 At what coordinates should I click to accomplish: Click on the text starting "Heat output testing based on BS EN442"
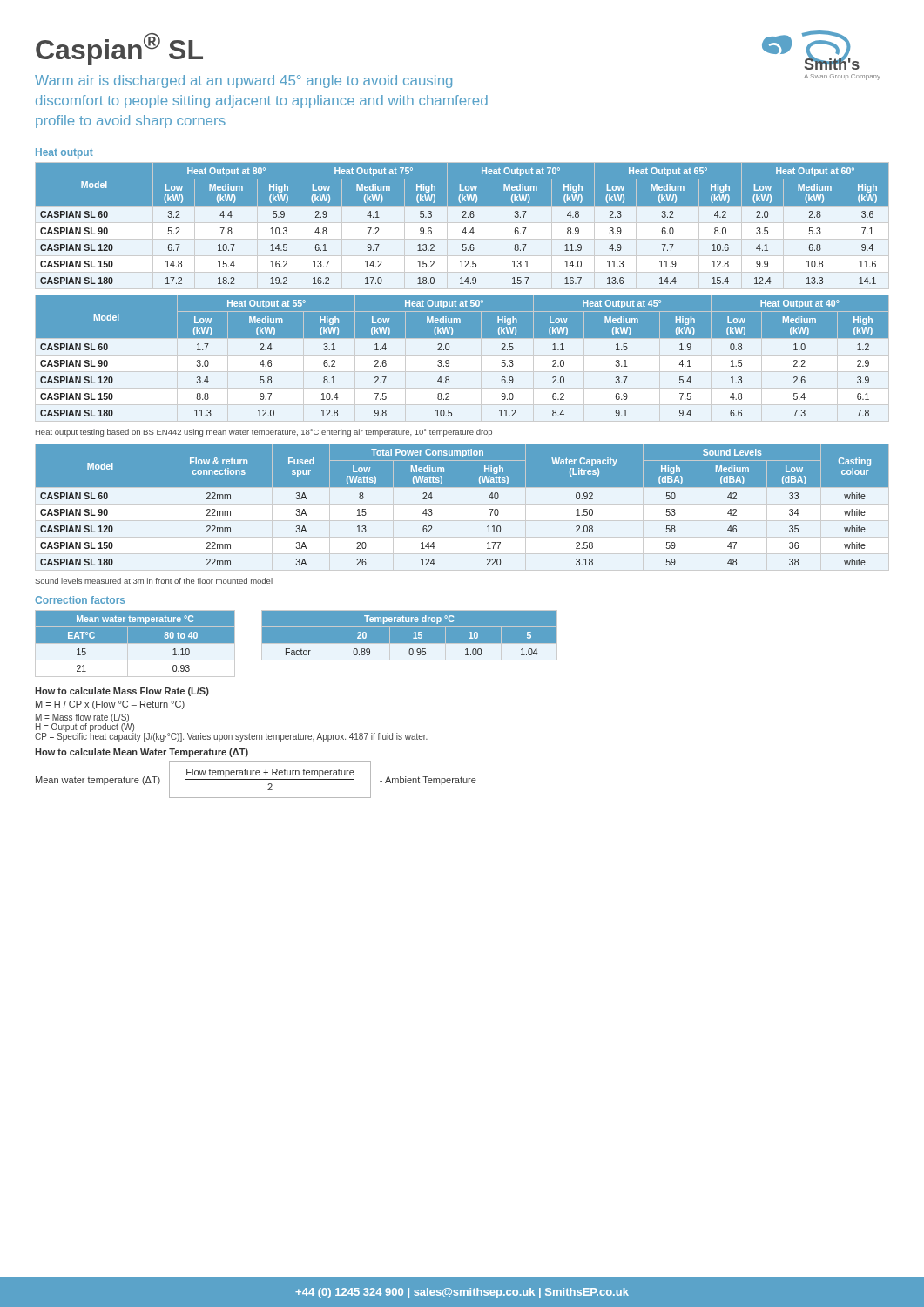(x=264, y=432)
